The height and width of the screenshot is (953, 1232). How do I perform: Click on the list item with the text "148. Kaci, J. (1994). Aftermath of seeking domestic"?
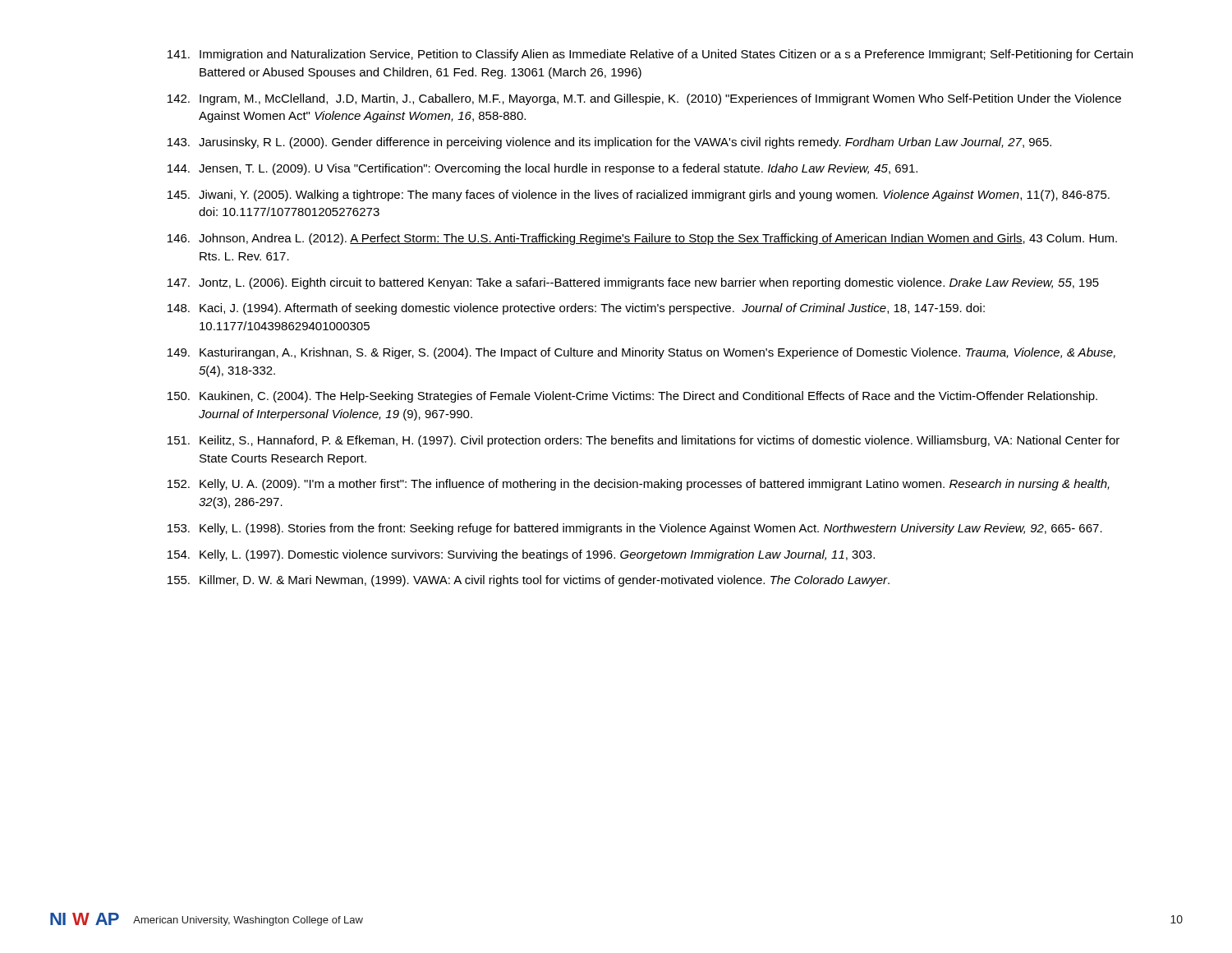(641, 317)
